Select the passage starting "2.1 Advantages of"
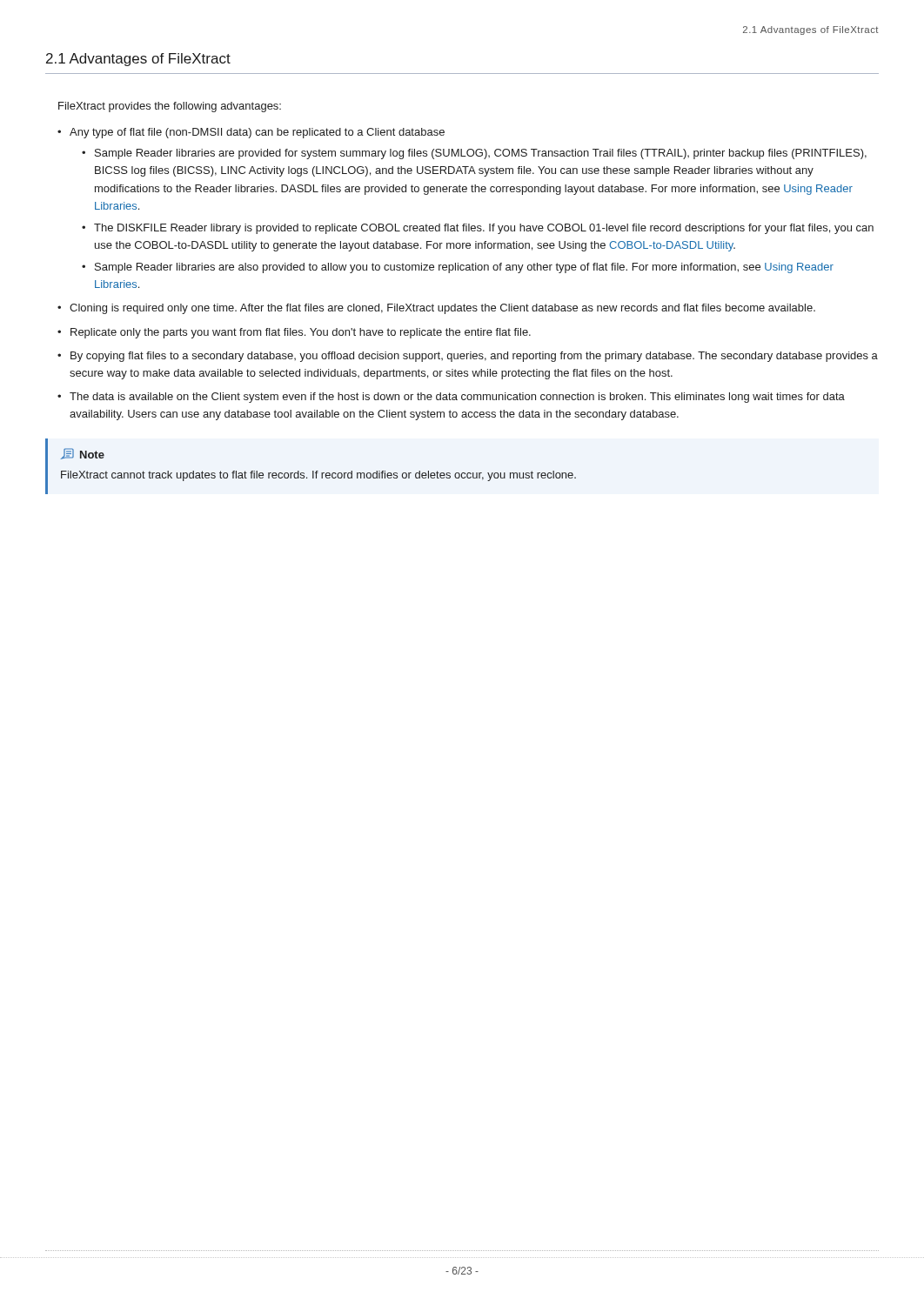The width and height of the screenshot is (924, 1305). click(x=462, y=62)
